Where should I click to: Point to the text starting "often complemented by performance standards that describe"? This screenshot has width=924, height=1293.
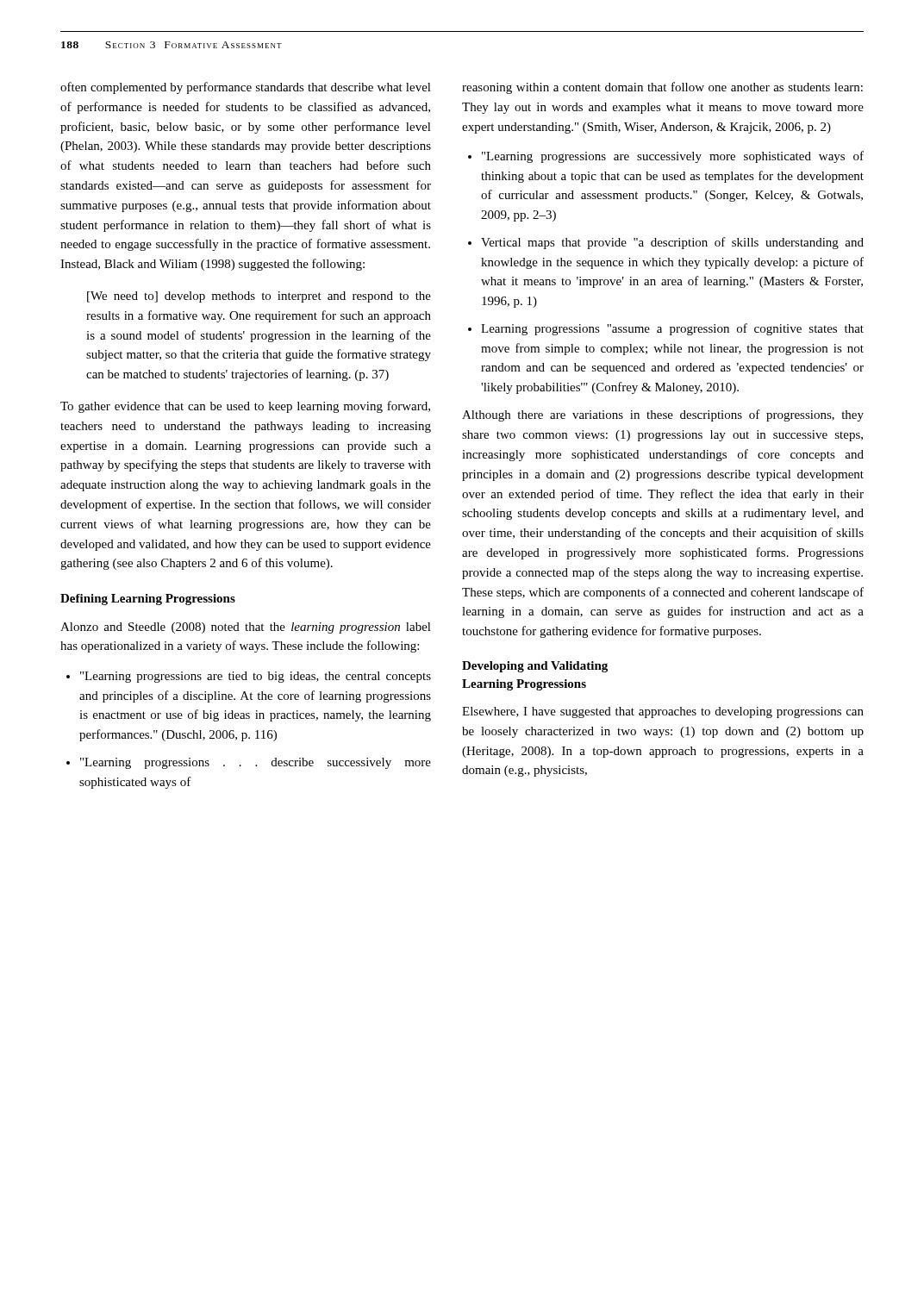tap(246, 176)
